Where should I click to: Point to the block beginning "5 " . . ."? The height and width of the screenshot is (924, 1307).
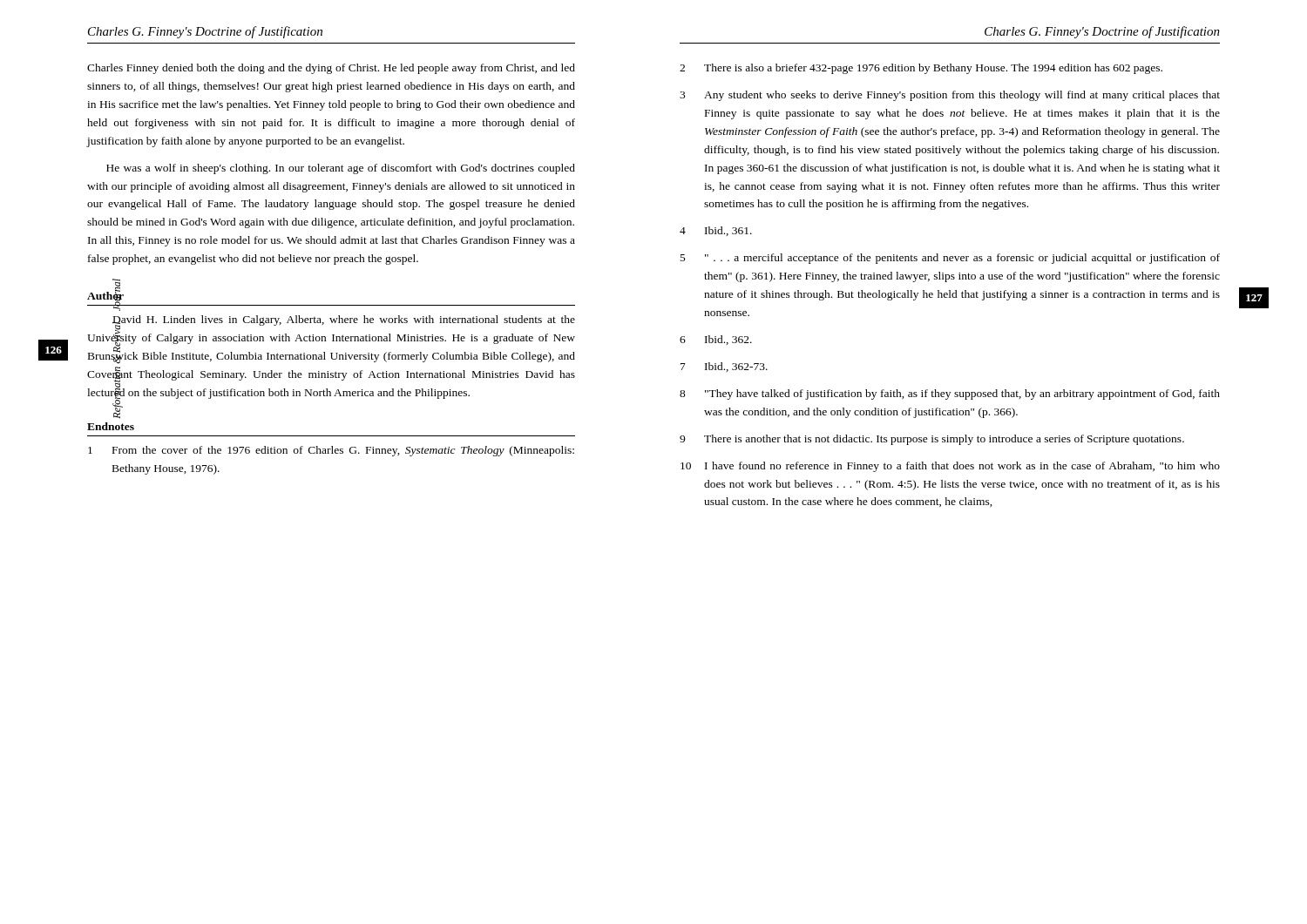click(x=950, y=286)
